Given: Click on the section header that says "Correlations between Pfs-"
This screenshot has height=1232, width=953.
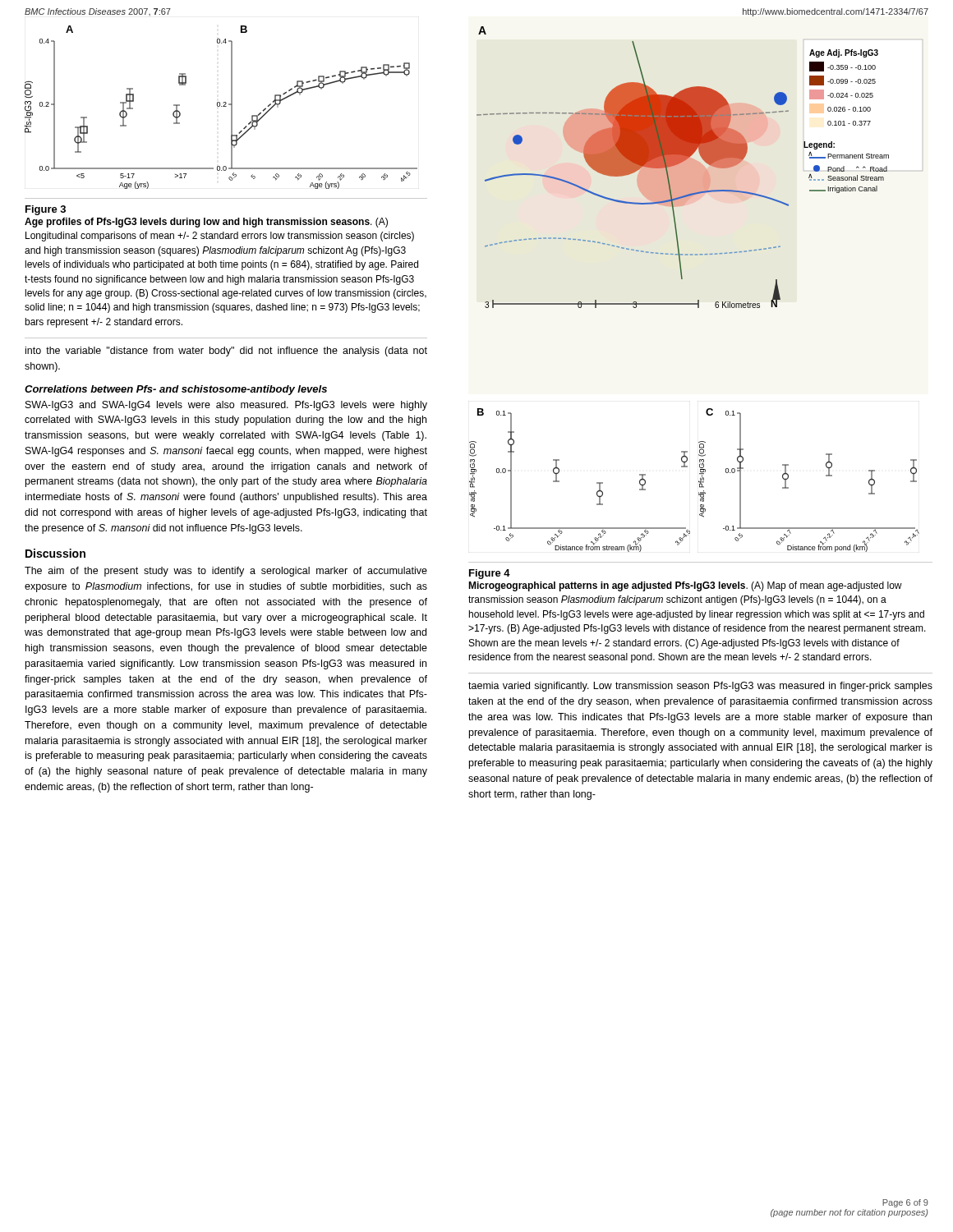Looking at the screenshot, I should [176, 389].
